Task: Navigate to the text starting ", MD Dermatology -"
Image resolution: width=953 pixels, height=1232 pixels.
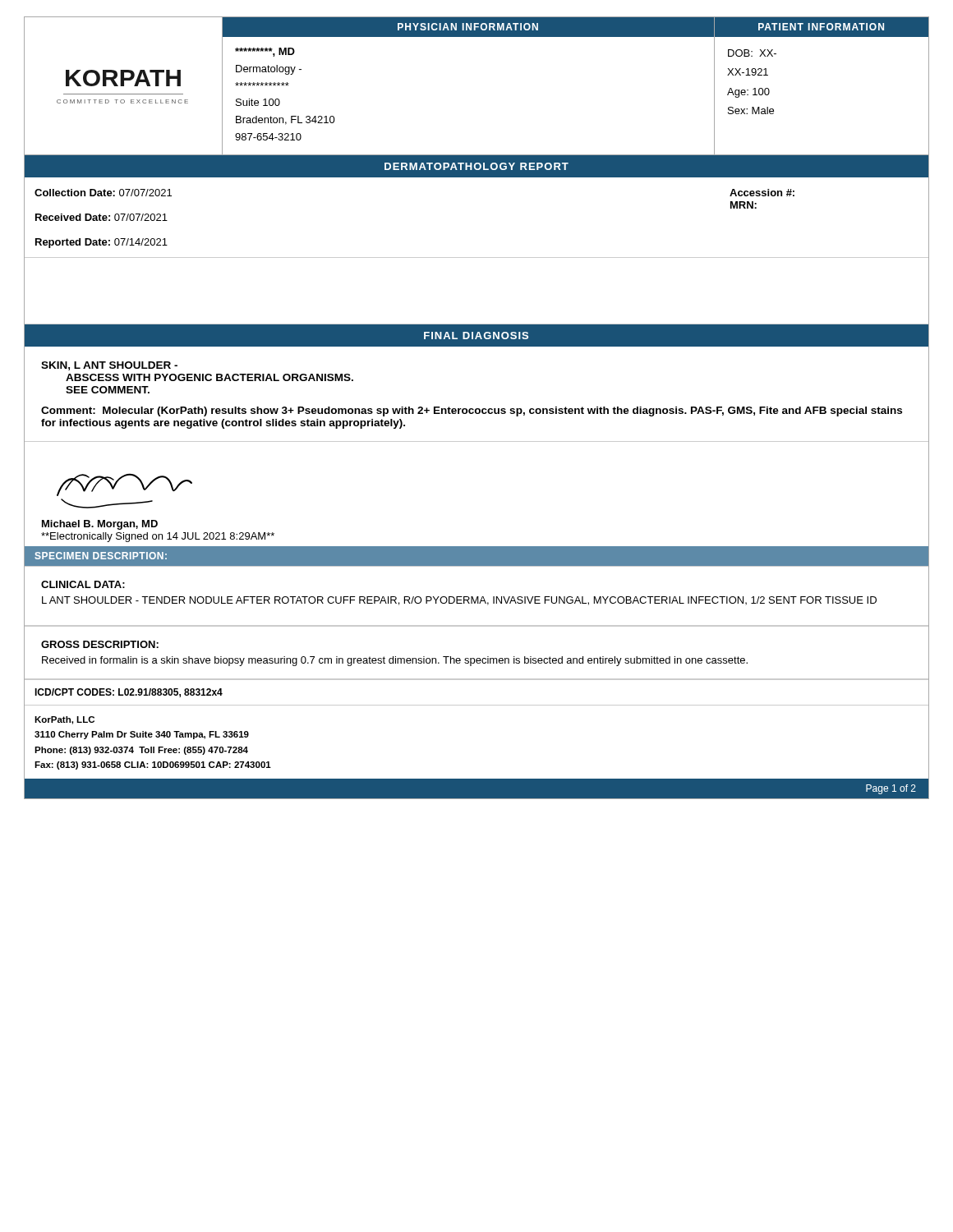Action: click(285, 94)
